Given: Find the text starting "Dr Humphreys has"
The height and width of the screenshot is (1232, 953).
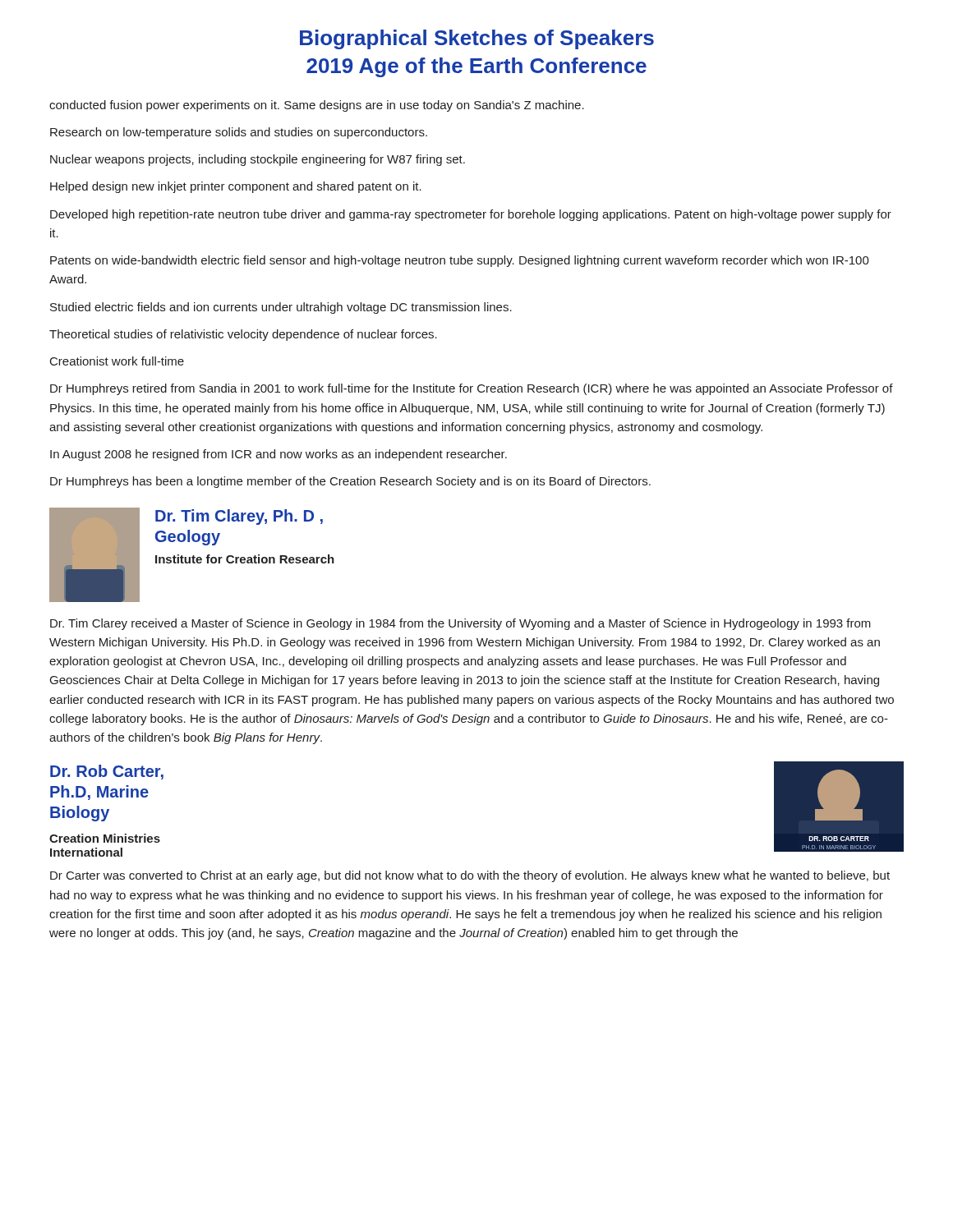Looking at the screenshot, I should [350, 481].
